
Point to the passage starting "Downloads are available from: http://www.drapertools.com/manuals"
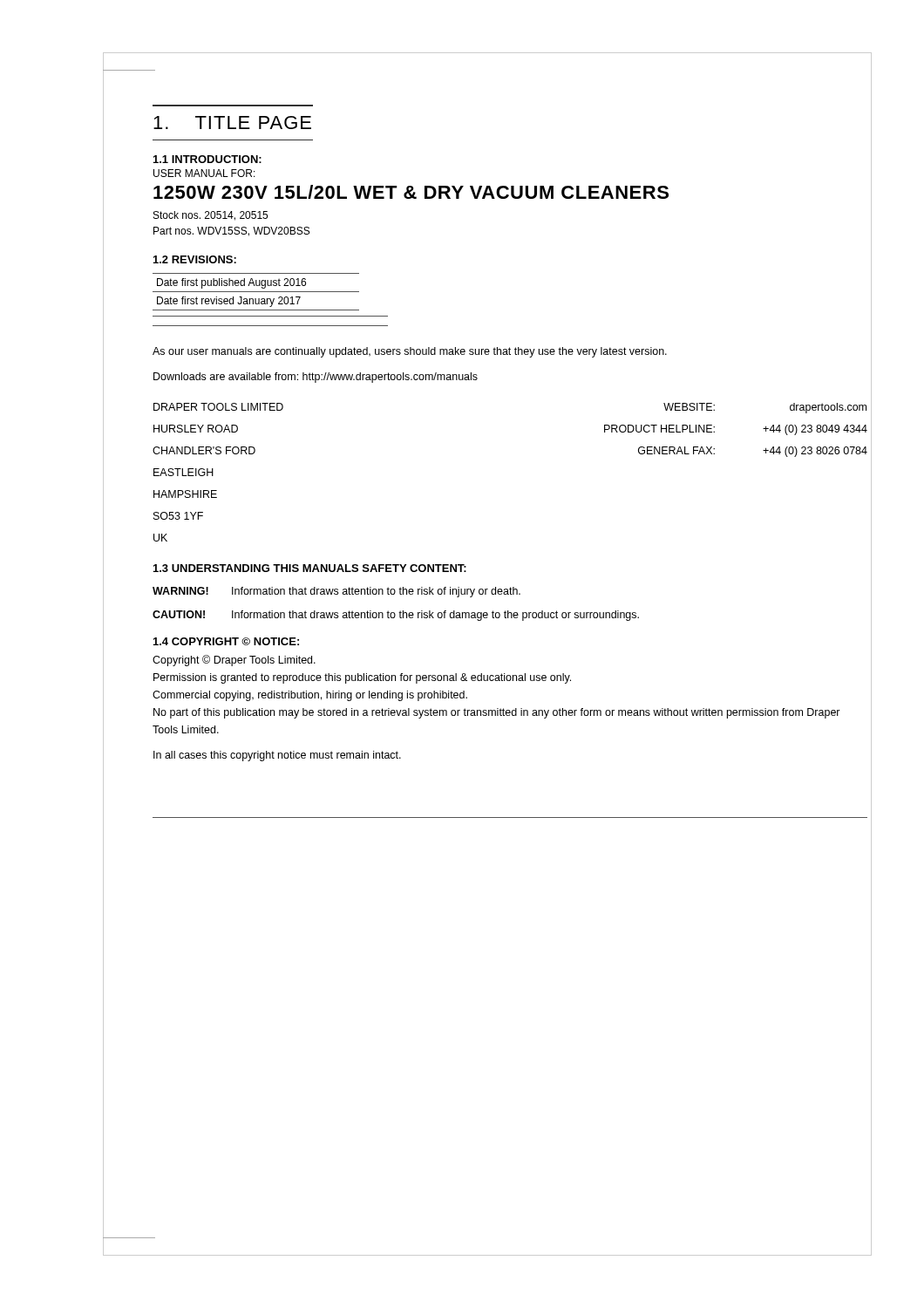316,378
